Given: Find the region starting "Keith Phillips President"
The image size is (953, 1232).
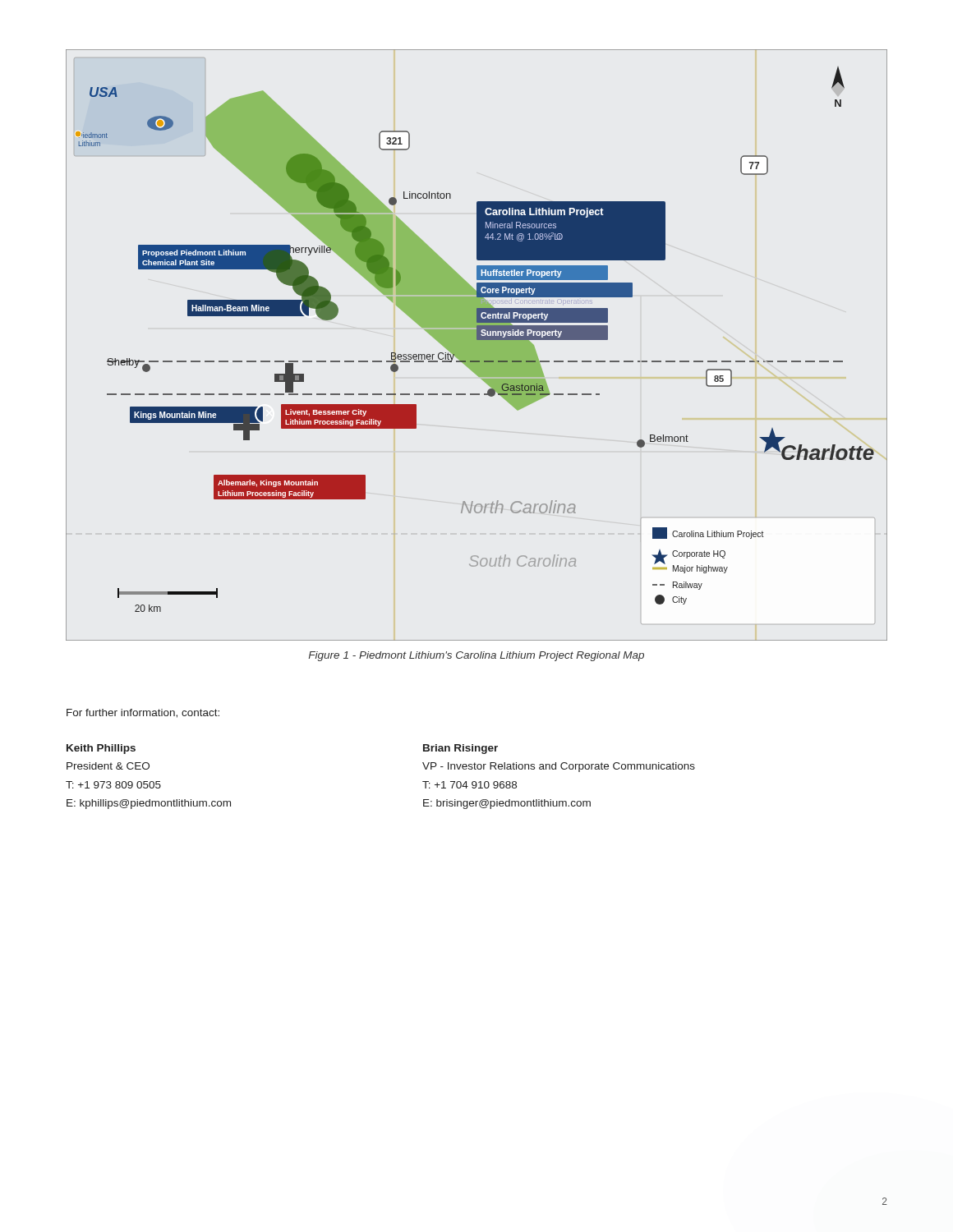Looking at the screenshot, I should [421, 776].
